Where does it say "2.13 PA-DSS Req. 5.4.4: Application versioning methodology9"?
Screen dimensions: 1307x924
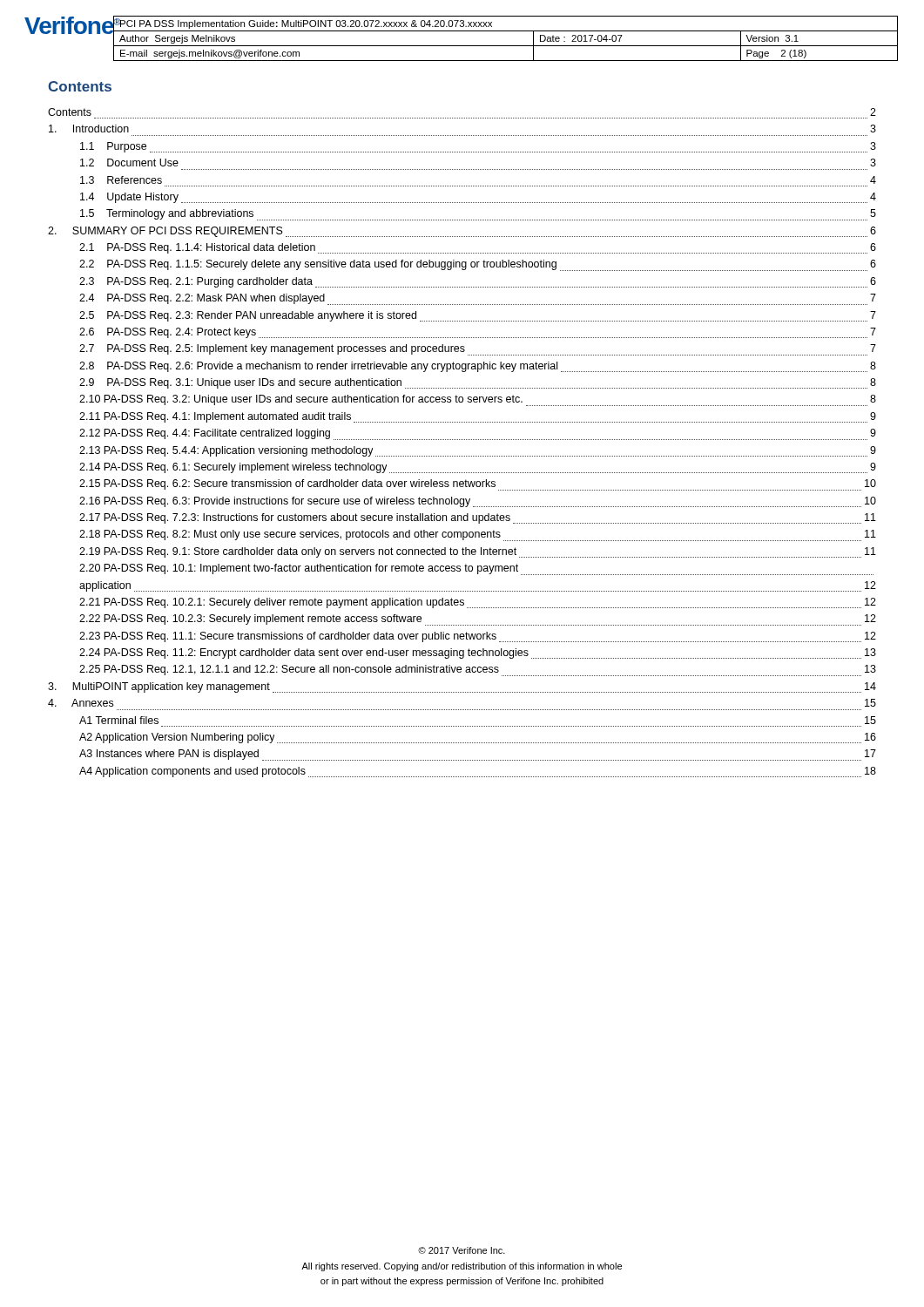click(x=478, y=451)
